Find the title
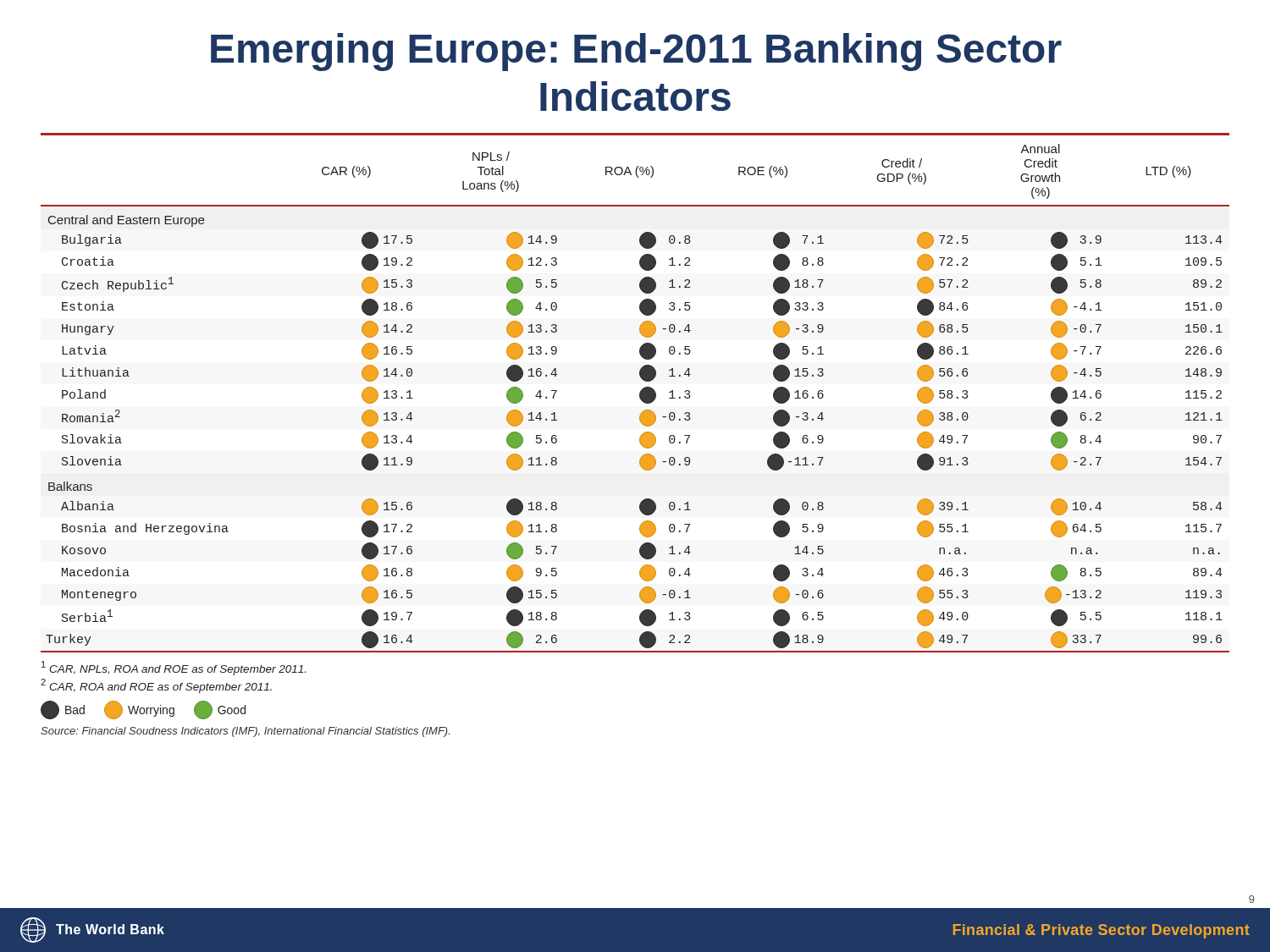Viewport: 1270px width, 952px height. pyautogui.click(x=635, y=73)
